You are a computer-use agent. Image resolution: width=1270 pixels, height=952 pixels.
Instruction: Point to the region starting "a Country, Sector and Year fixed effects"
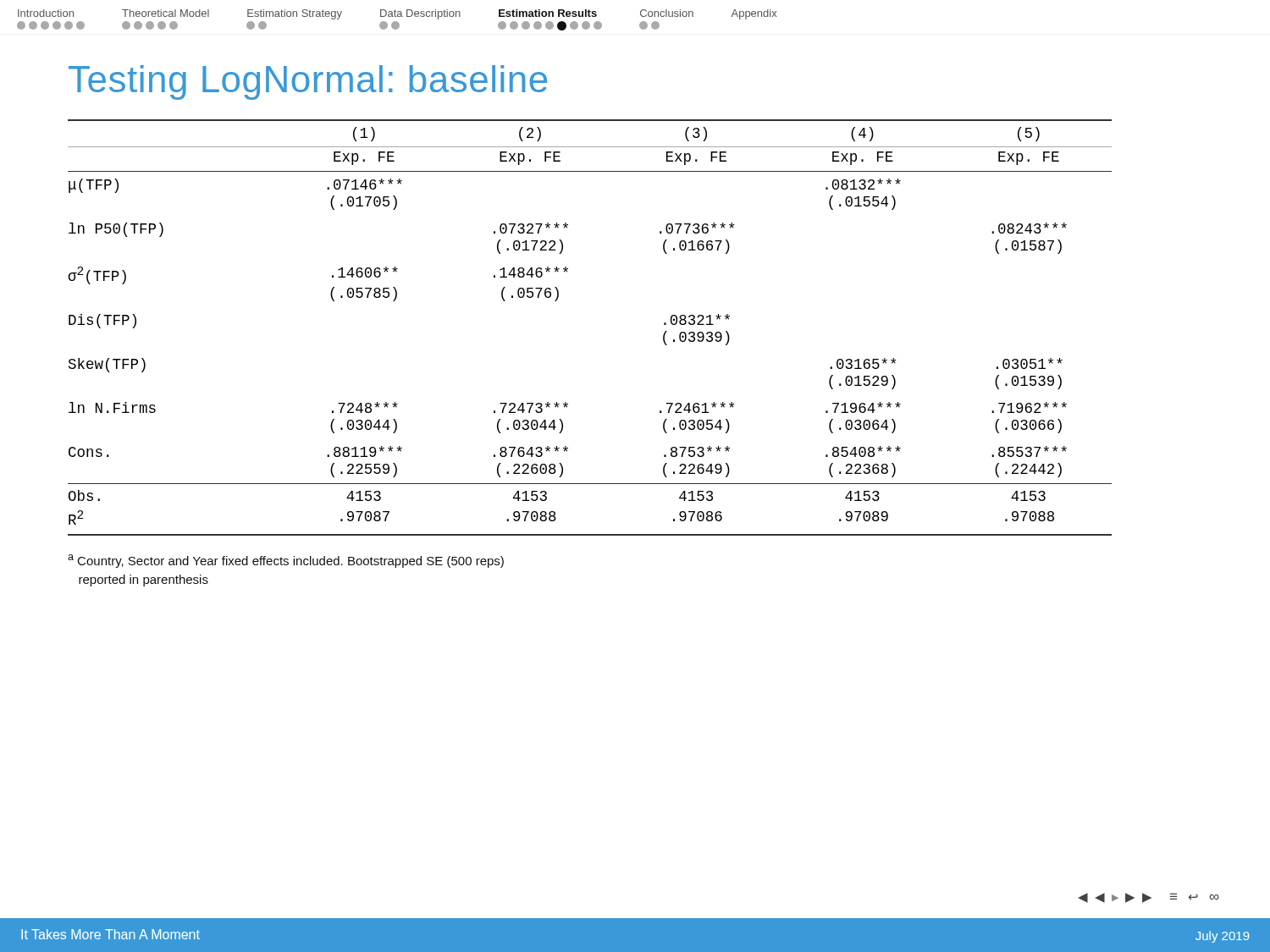(286, 569)
